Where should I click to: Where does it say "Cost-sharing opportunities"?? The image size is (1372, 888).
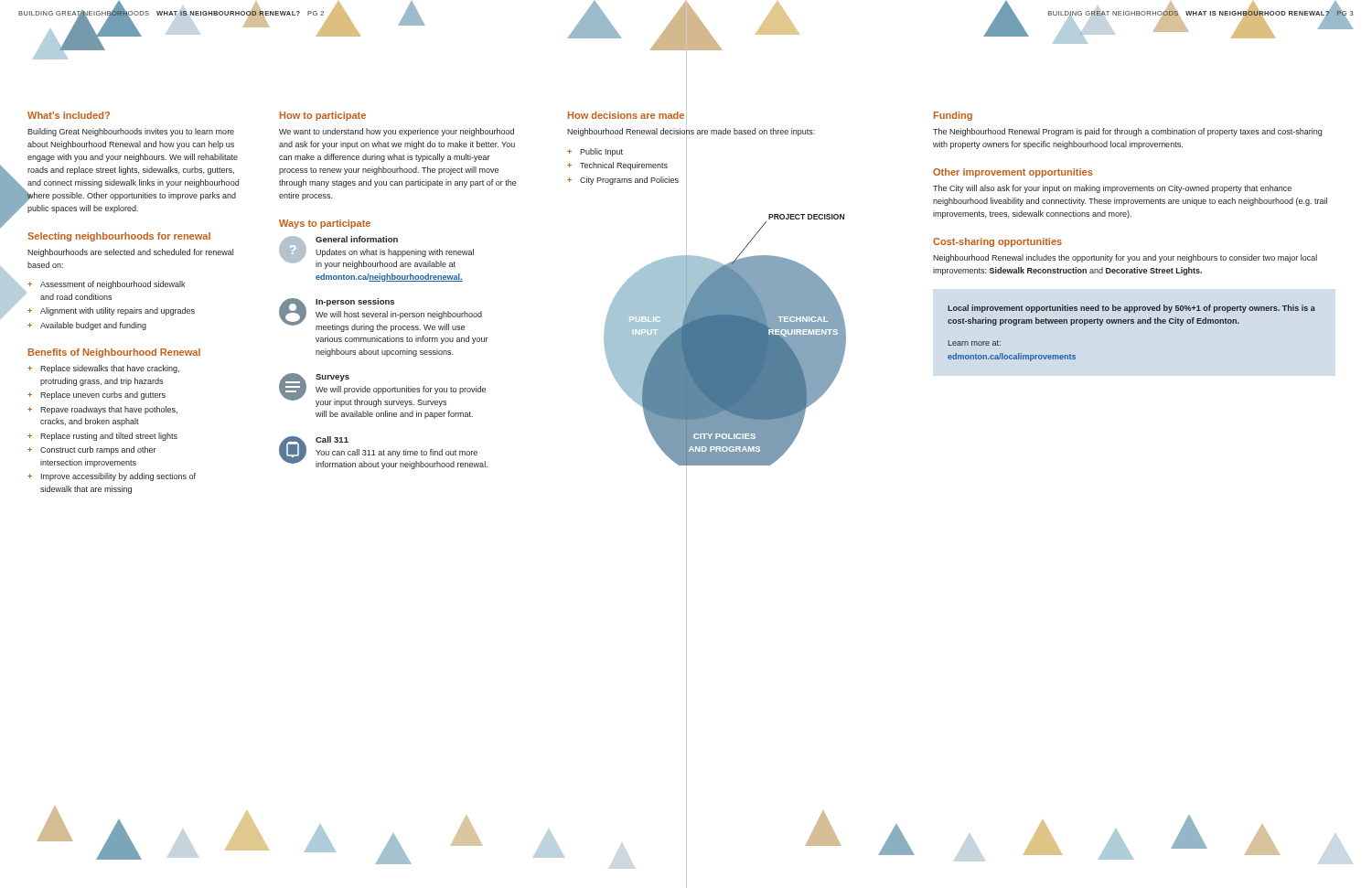click(998, 241)
